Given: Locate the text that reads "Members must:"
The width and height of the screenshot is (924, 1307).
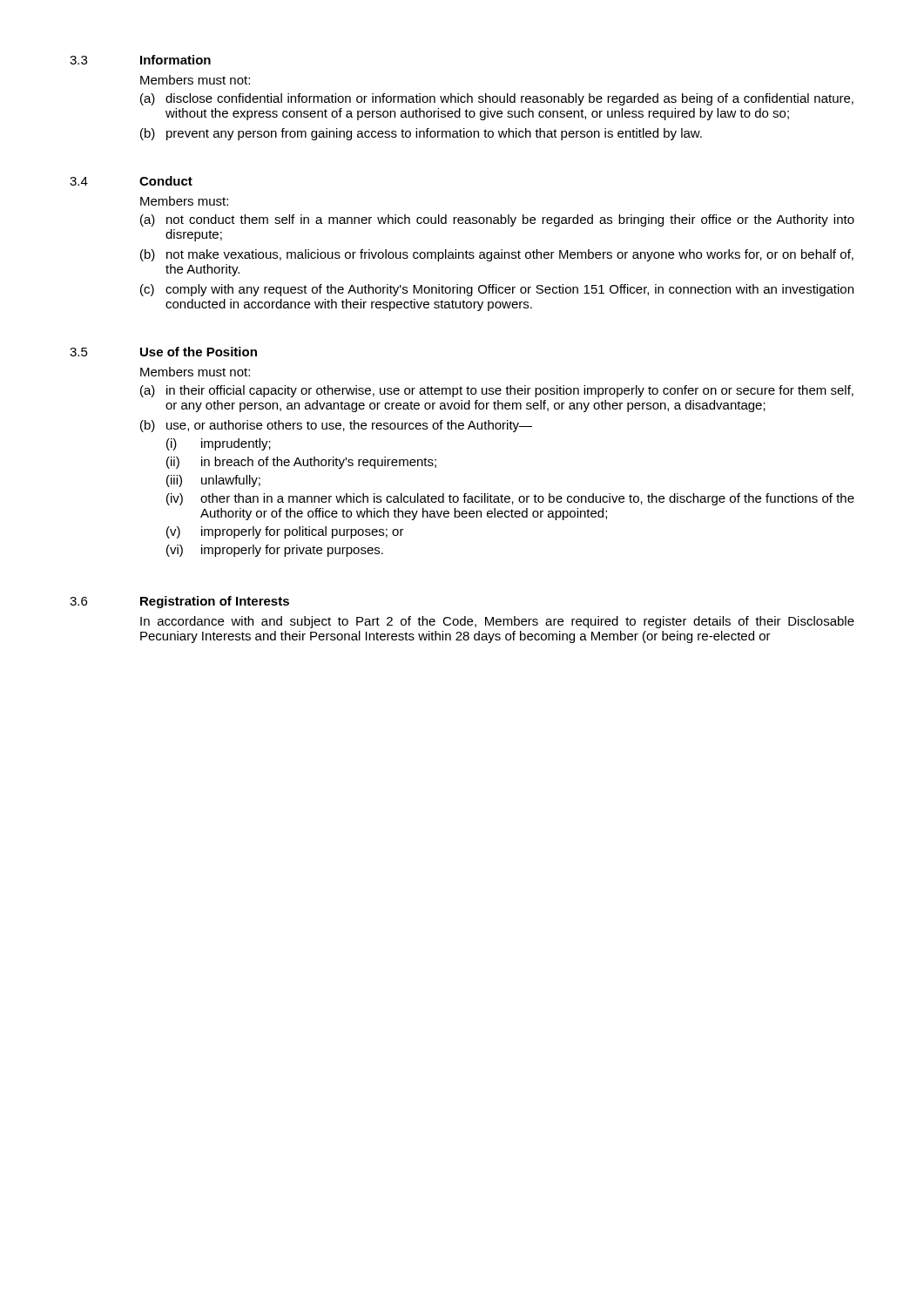Looking at the screenshot, I should [x=184, y=201].
